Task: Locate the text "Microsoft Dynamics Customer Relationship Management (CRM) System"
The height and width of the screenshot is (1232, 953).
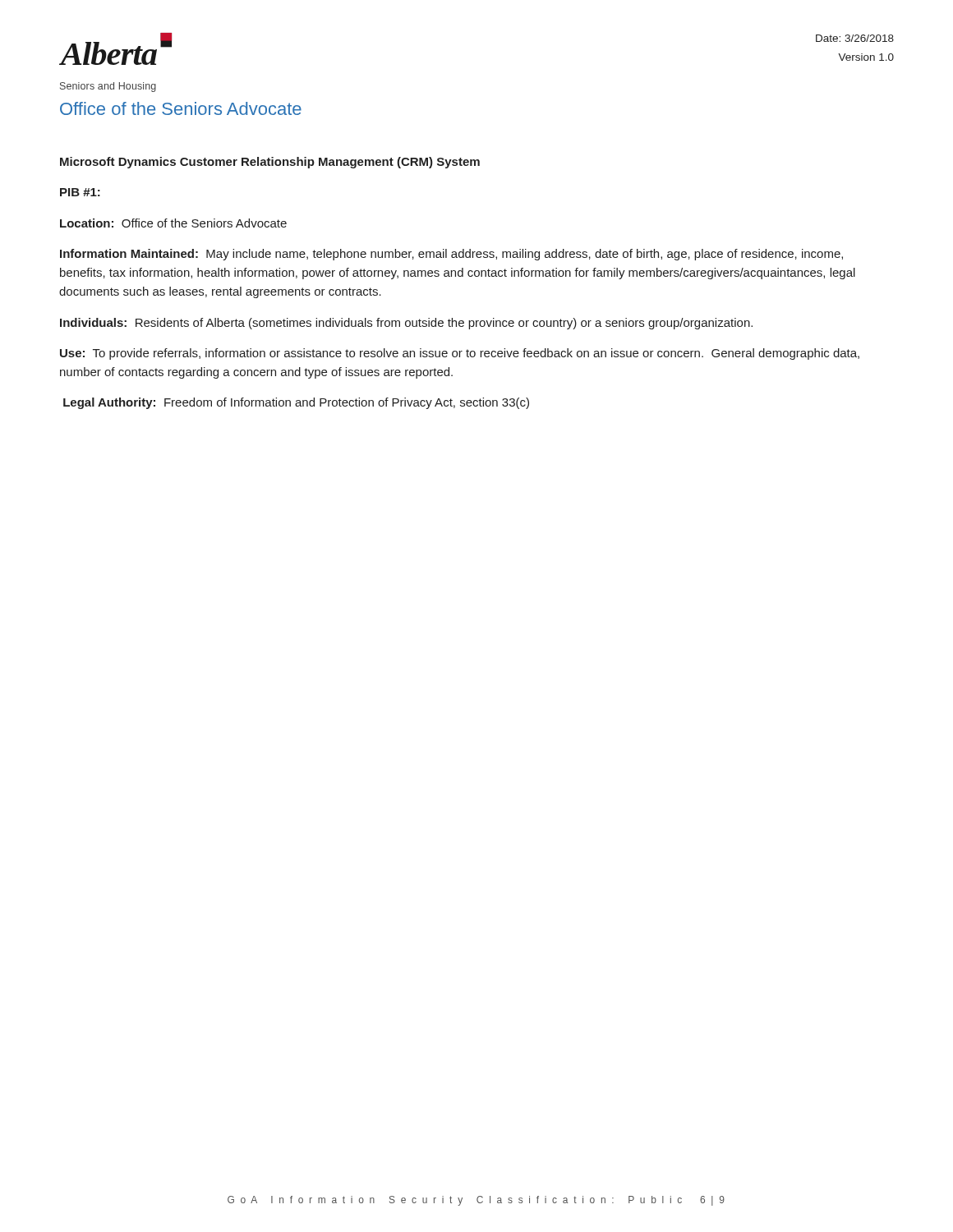Action: [476, 161]
